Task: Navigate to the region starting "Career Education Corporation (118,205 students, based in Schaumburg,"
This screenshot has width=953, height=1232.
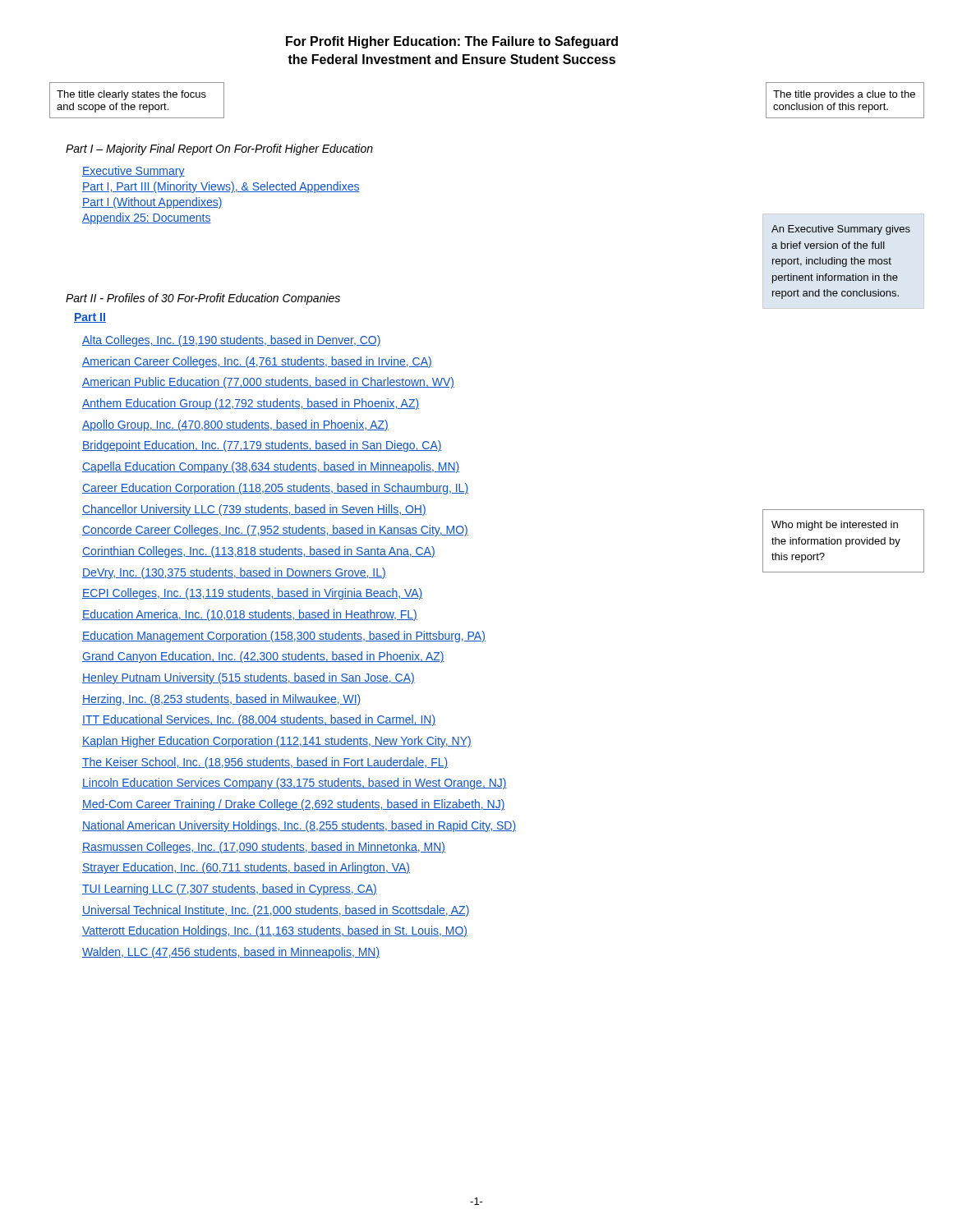Action: pos(370,488)
